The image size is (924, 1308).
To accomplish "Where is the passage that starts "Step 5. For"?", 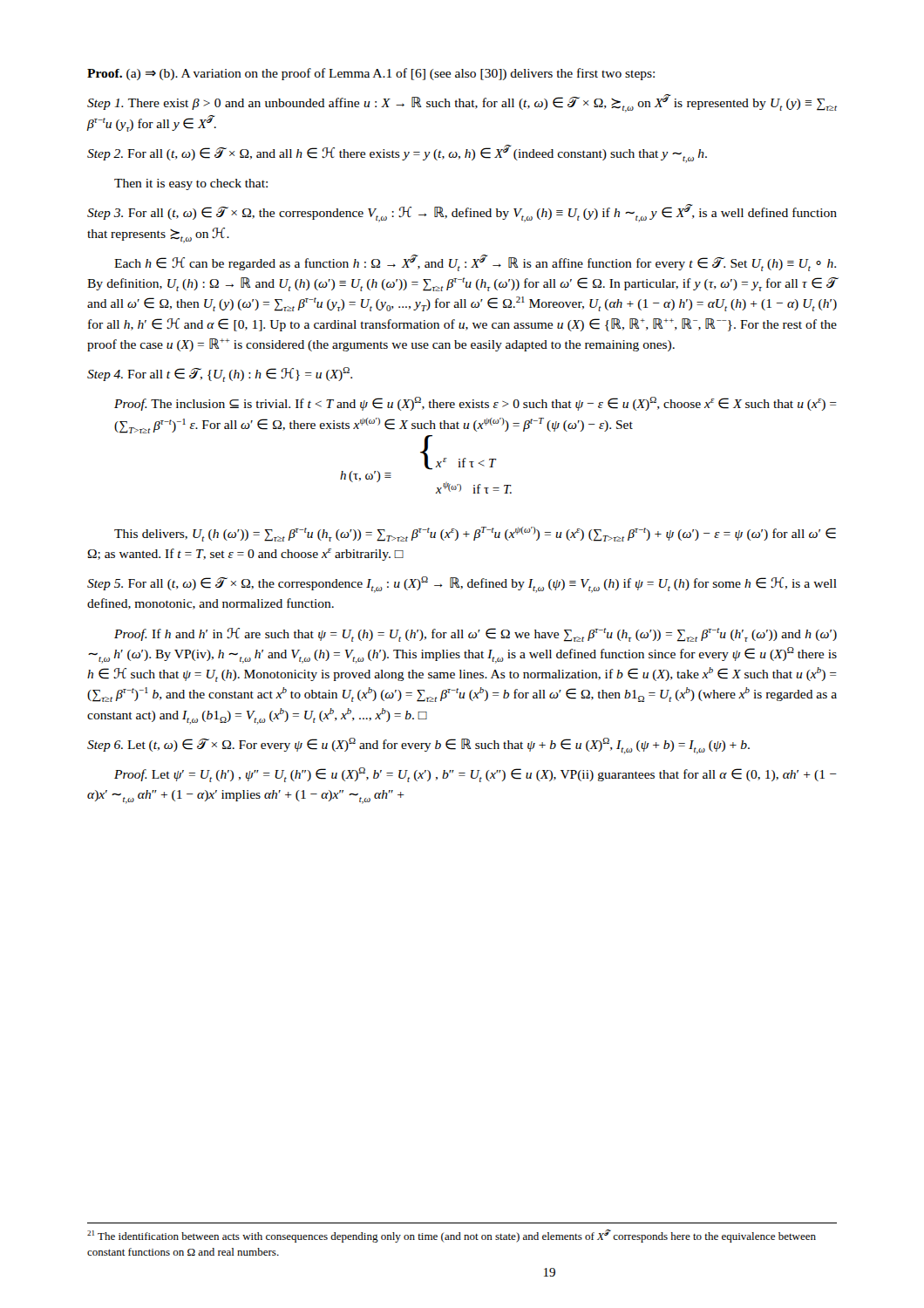I will [462, 592].
